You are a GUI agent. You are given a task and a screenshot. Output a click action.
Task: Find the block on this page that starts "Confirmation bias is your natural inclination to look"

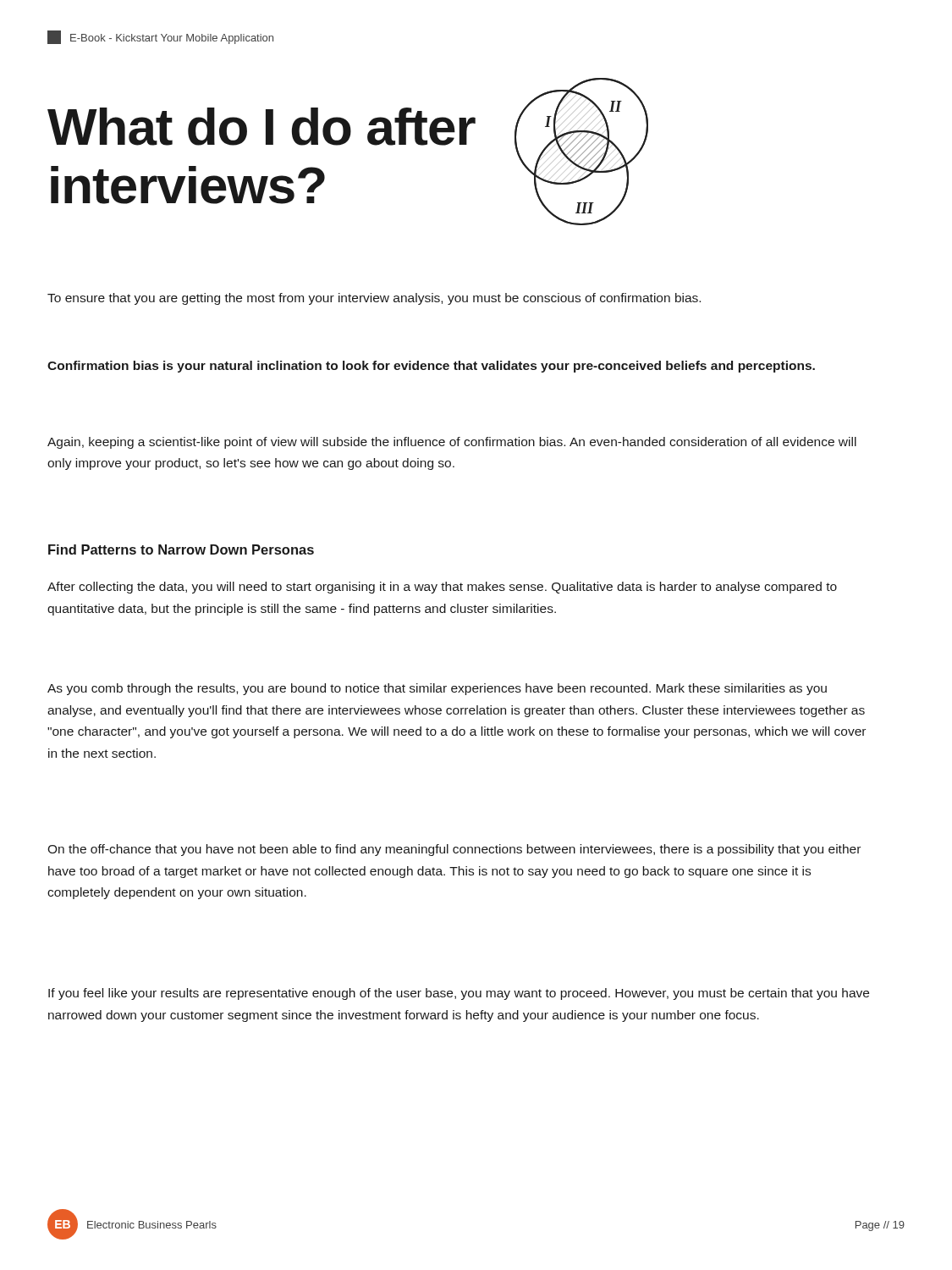point(431,365)
